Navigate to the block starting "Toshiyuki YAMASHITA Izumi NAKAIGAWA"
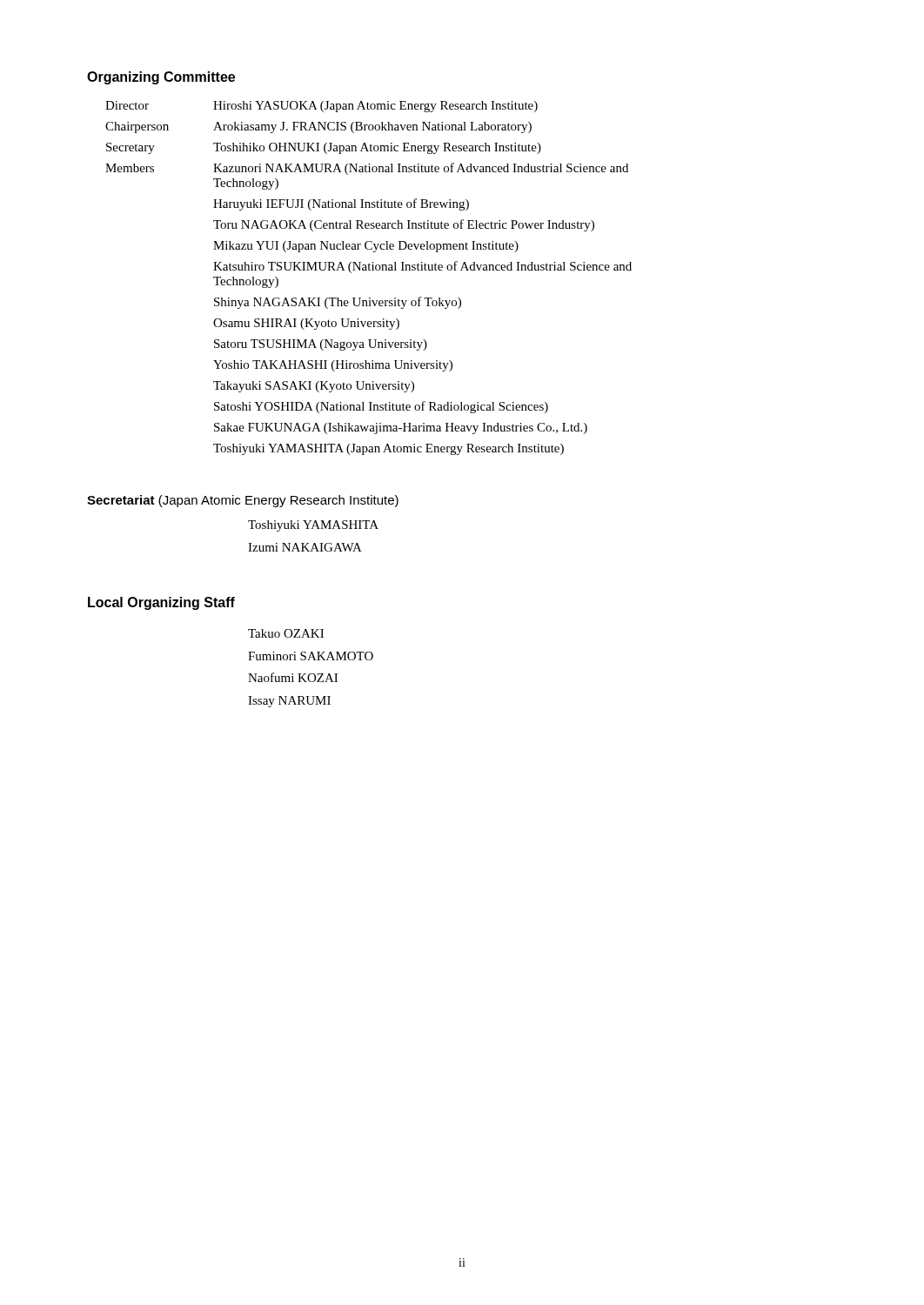Viewport: 924px width, 1305px height. click(313, 536)
